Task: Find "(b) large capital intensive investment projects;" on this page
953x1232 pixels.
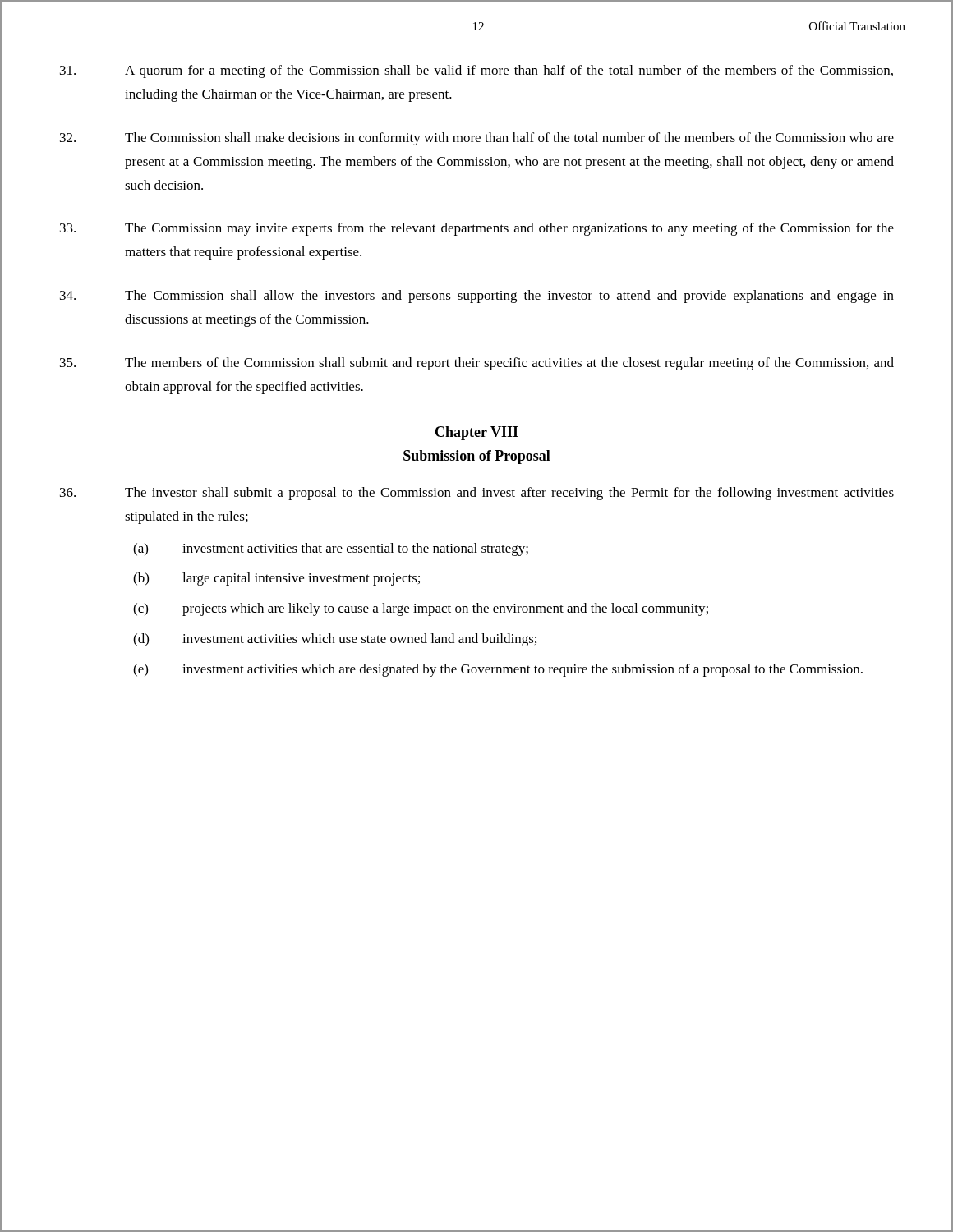Action: (x=276, y=579)
